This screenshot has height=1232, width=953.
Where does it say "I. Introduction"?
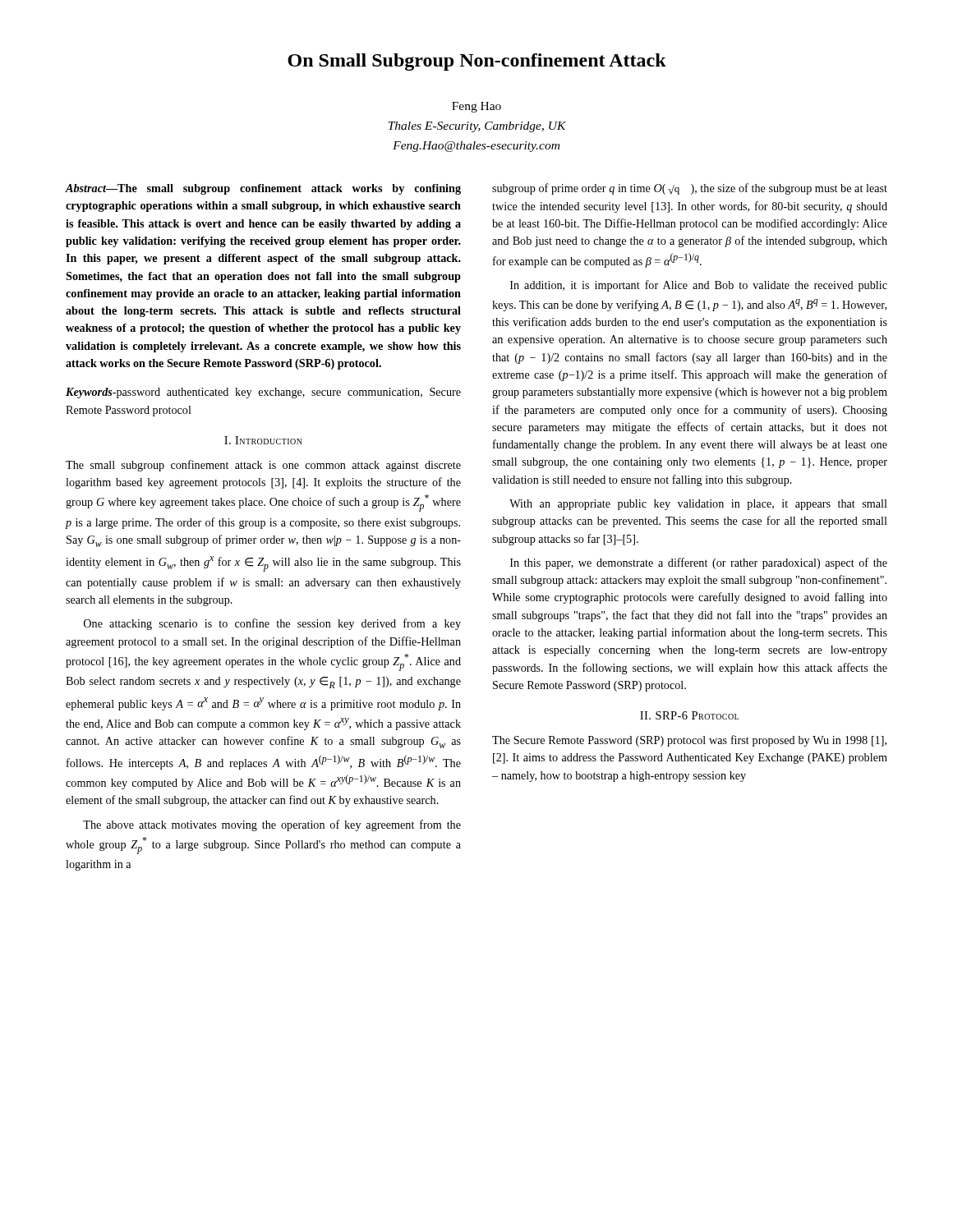click(x=263, y=440)
